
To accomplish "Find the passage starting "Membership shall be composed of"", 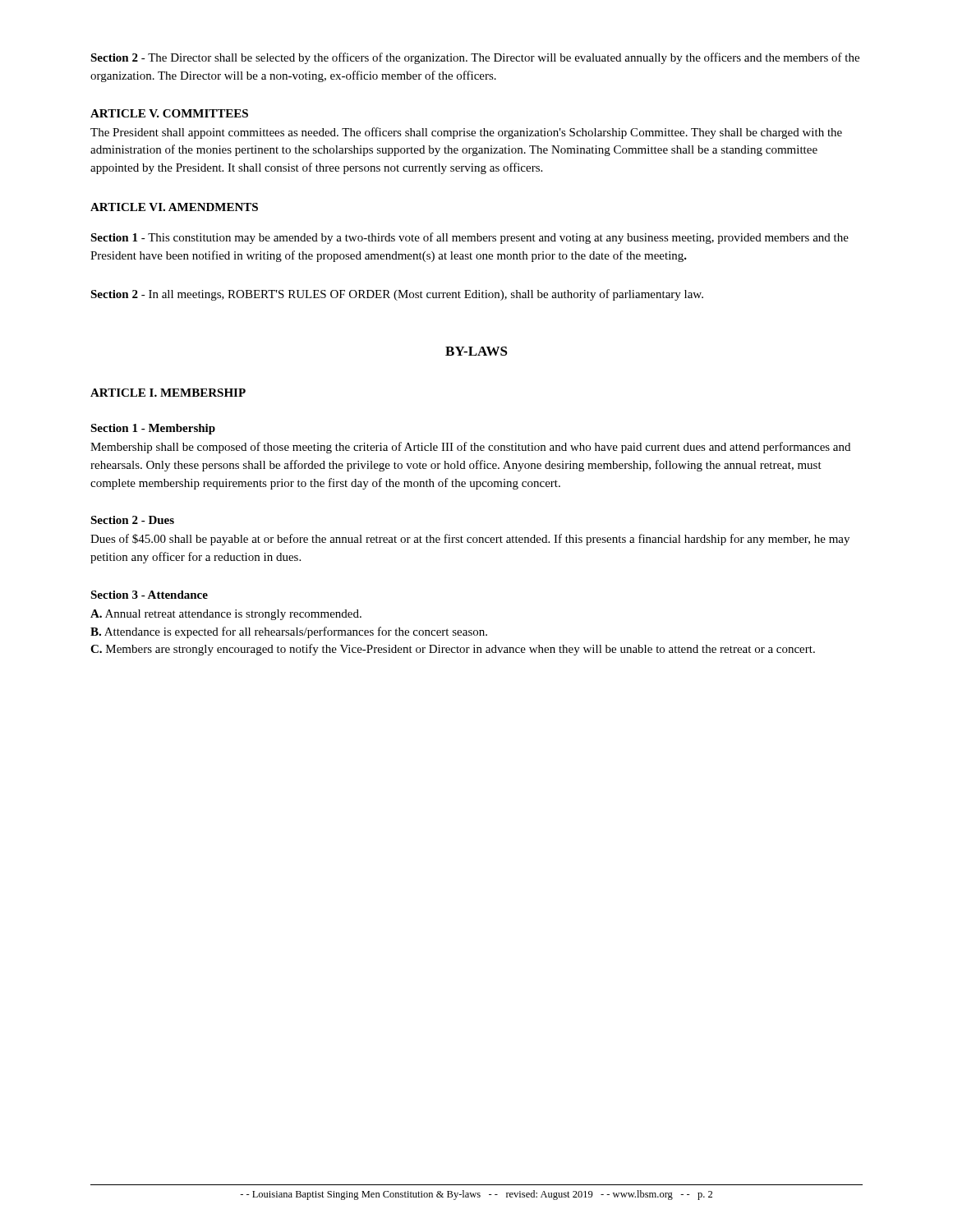I will pyautogui.click(x=476, y=465).
